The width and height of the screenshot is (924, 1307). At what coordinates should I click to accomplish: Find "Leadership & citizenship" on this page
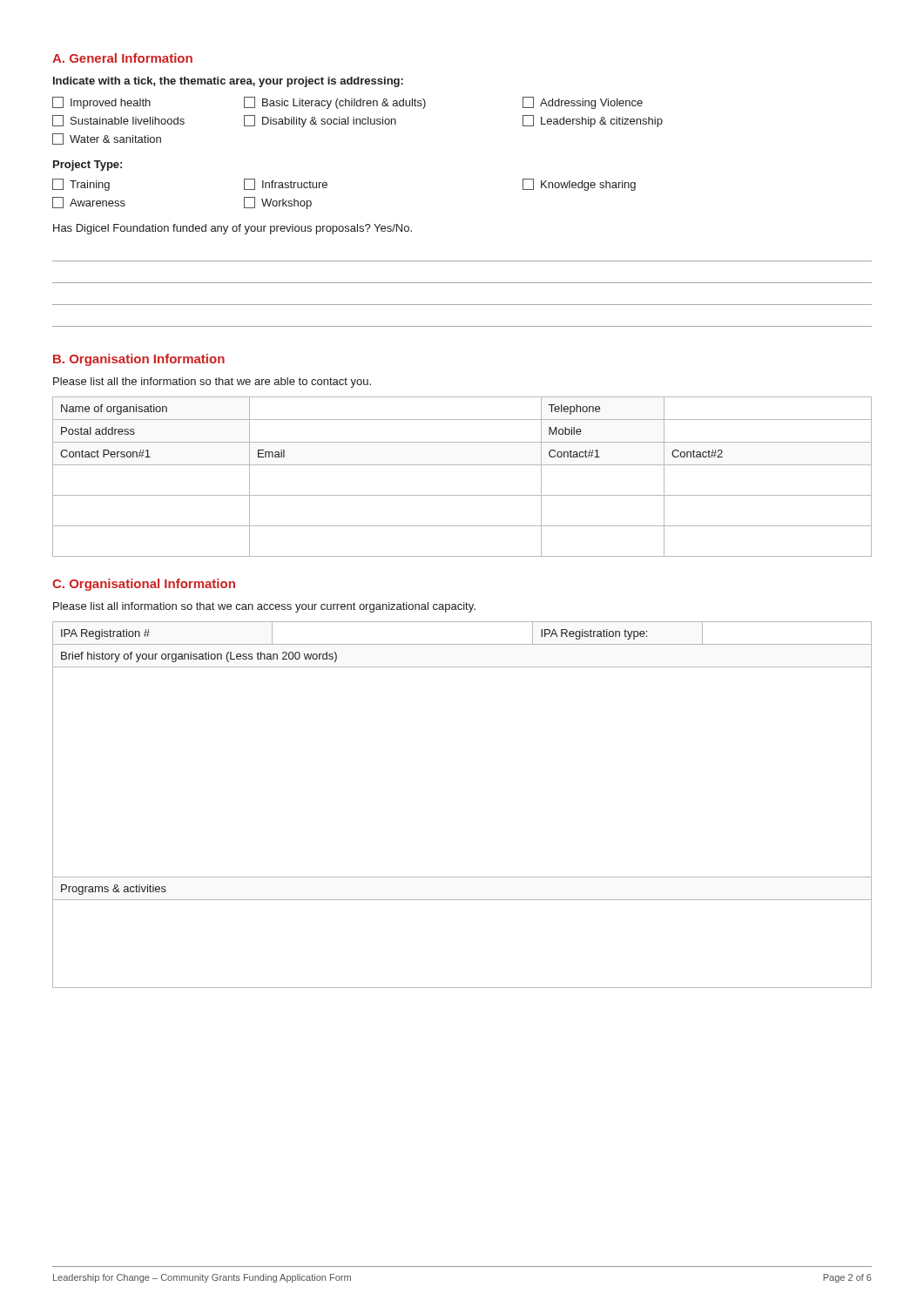click(x=593, y=121)
